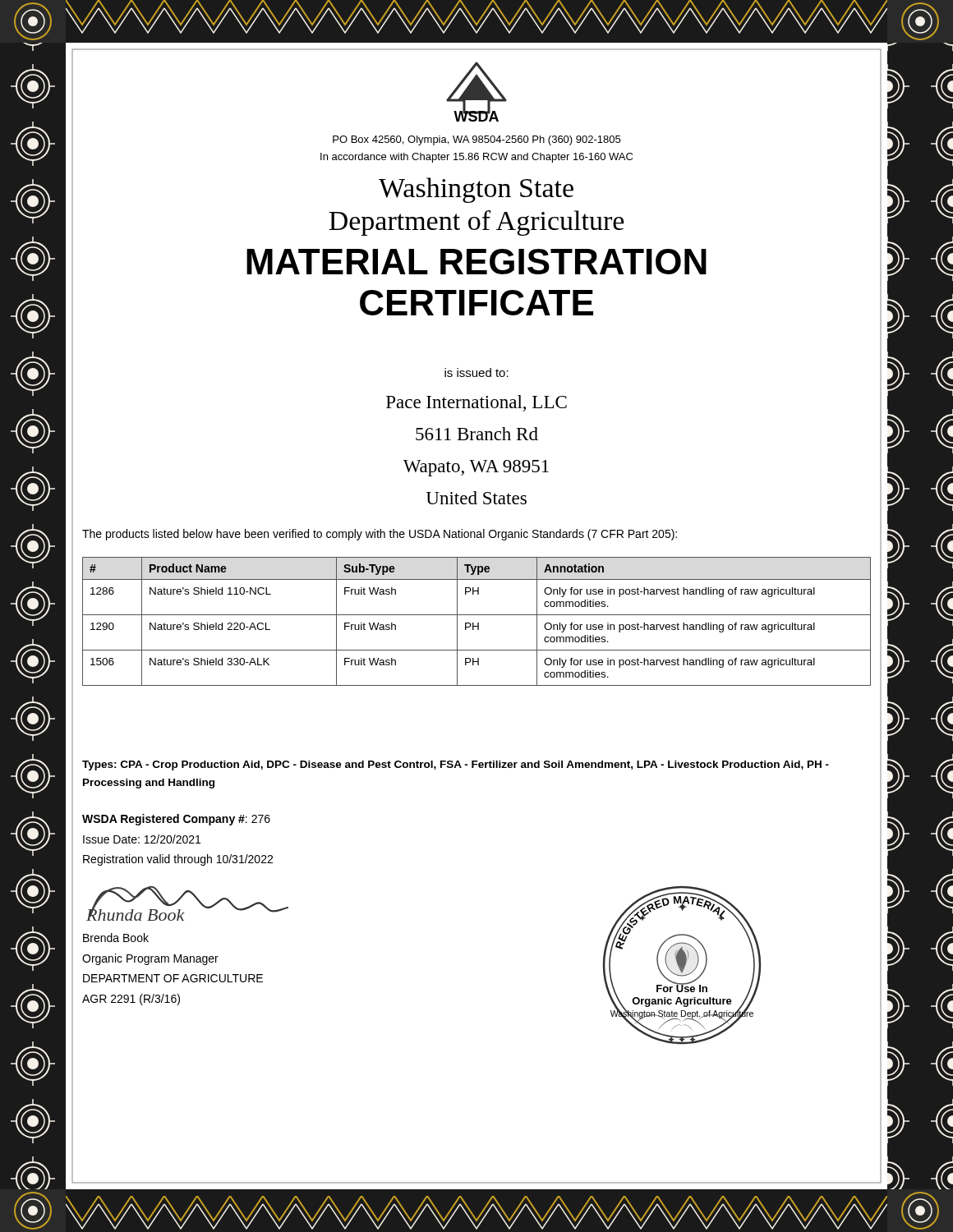Locate the text block starting "Brenda Book Organic Program Manager DEPARTMENT"
Viewport: 953px width, 1232px height.
246,968
